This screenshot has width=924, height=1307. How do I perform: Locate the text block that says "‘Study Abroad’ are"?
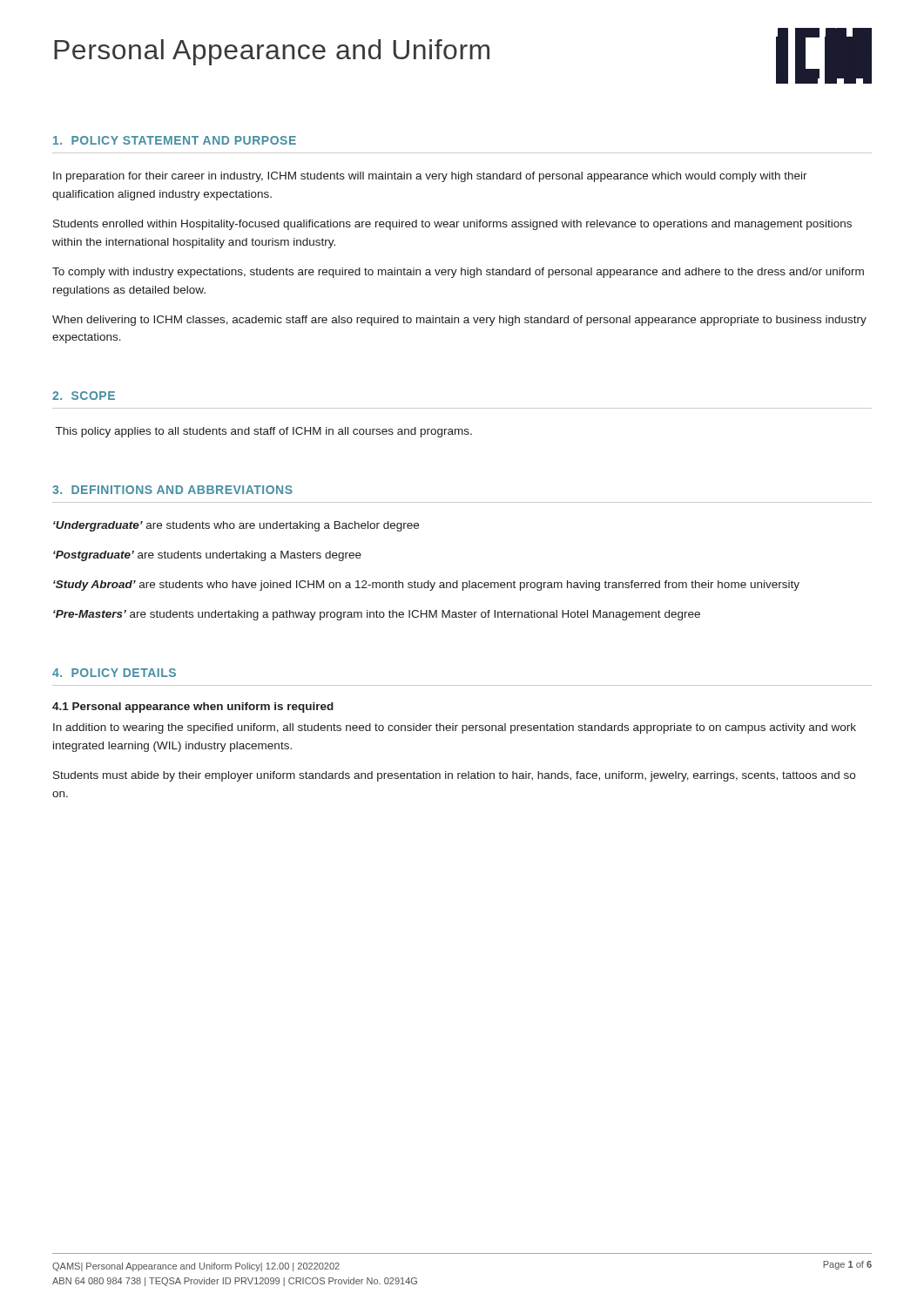[x=426, y=584]
